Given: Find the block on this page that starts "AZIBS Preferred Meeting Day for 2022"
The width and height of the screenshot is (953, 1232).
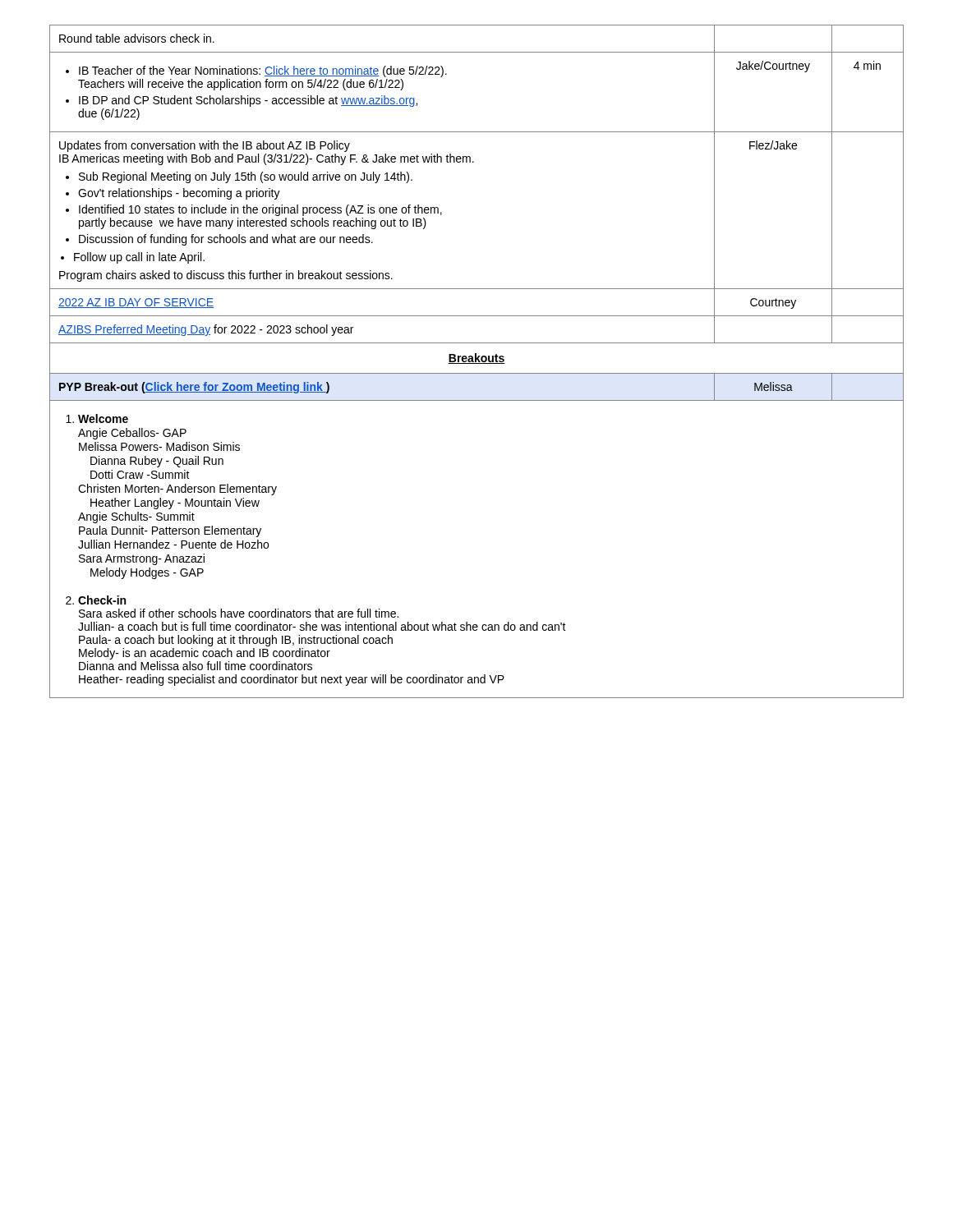Looking at the screenshot, I should [206, 329].
